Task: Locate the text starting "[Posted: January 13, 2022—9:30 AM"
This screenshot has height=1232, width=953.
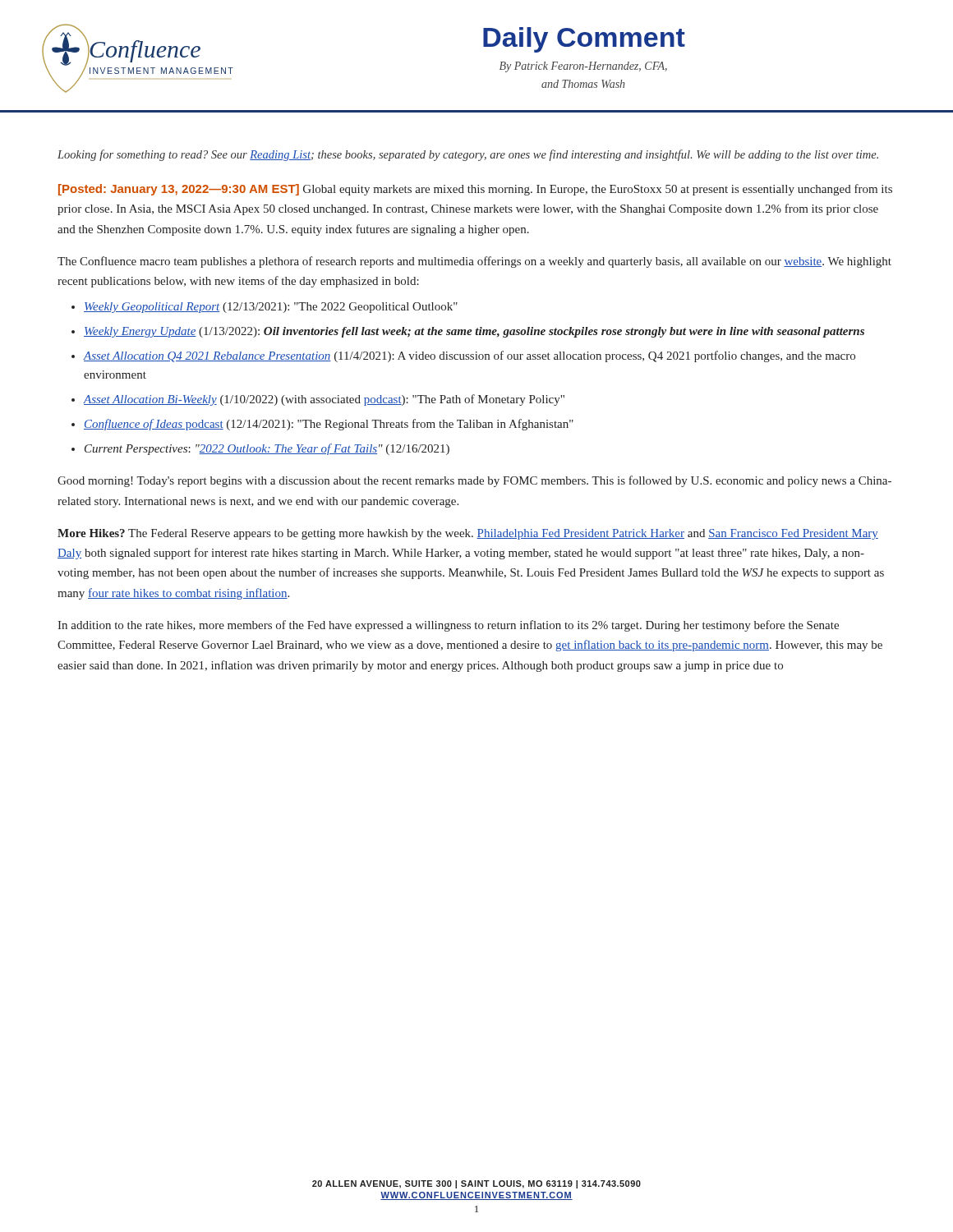Action: click(x=475, y=208)
